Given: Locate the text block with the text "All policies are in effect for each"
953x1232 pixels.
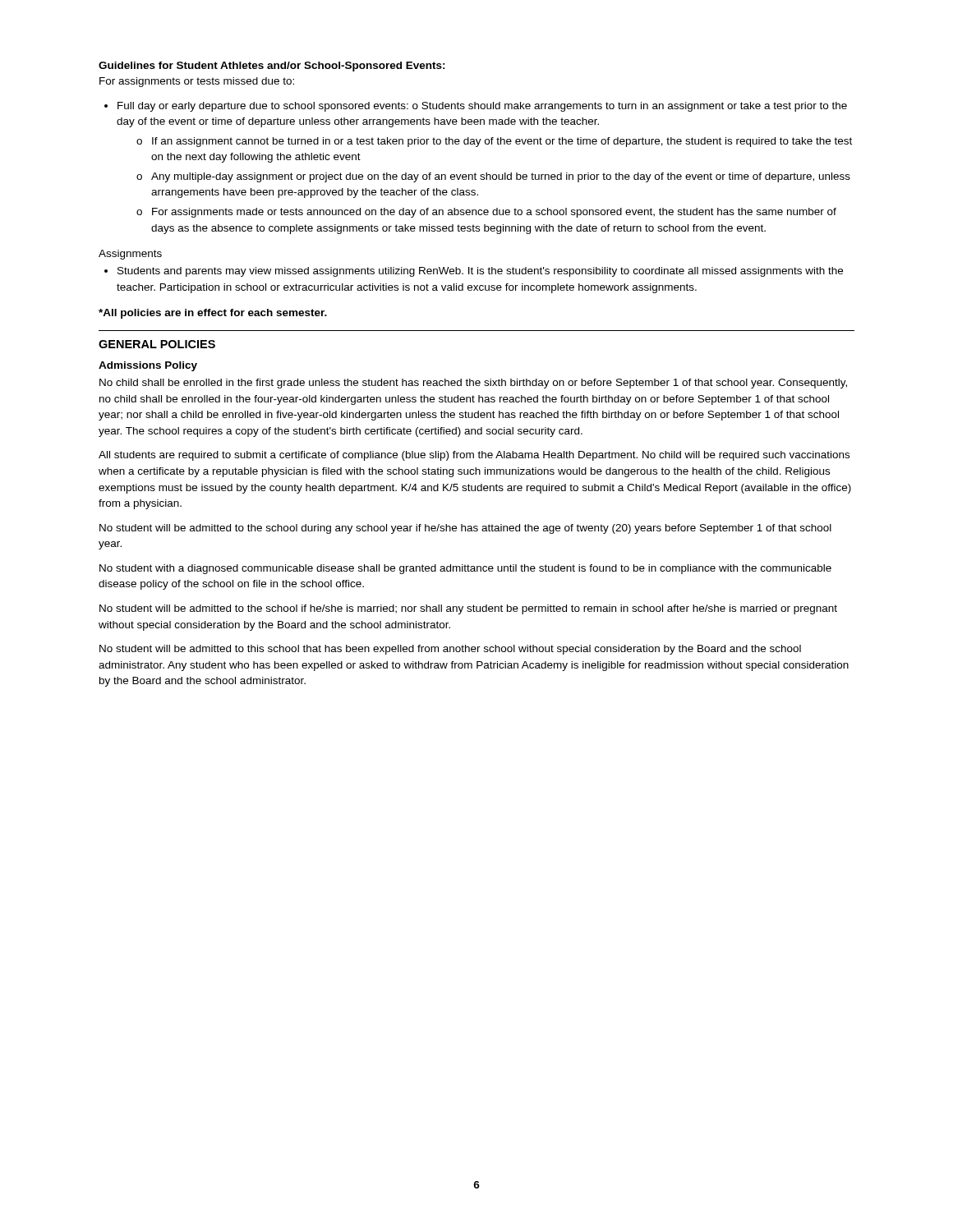Looking at the screenshot, I should click(x=213, y=313).
